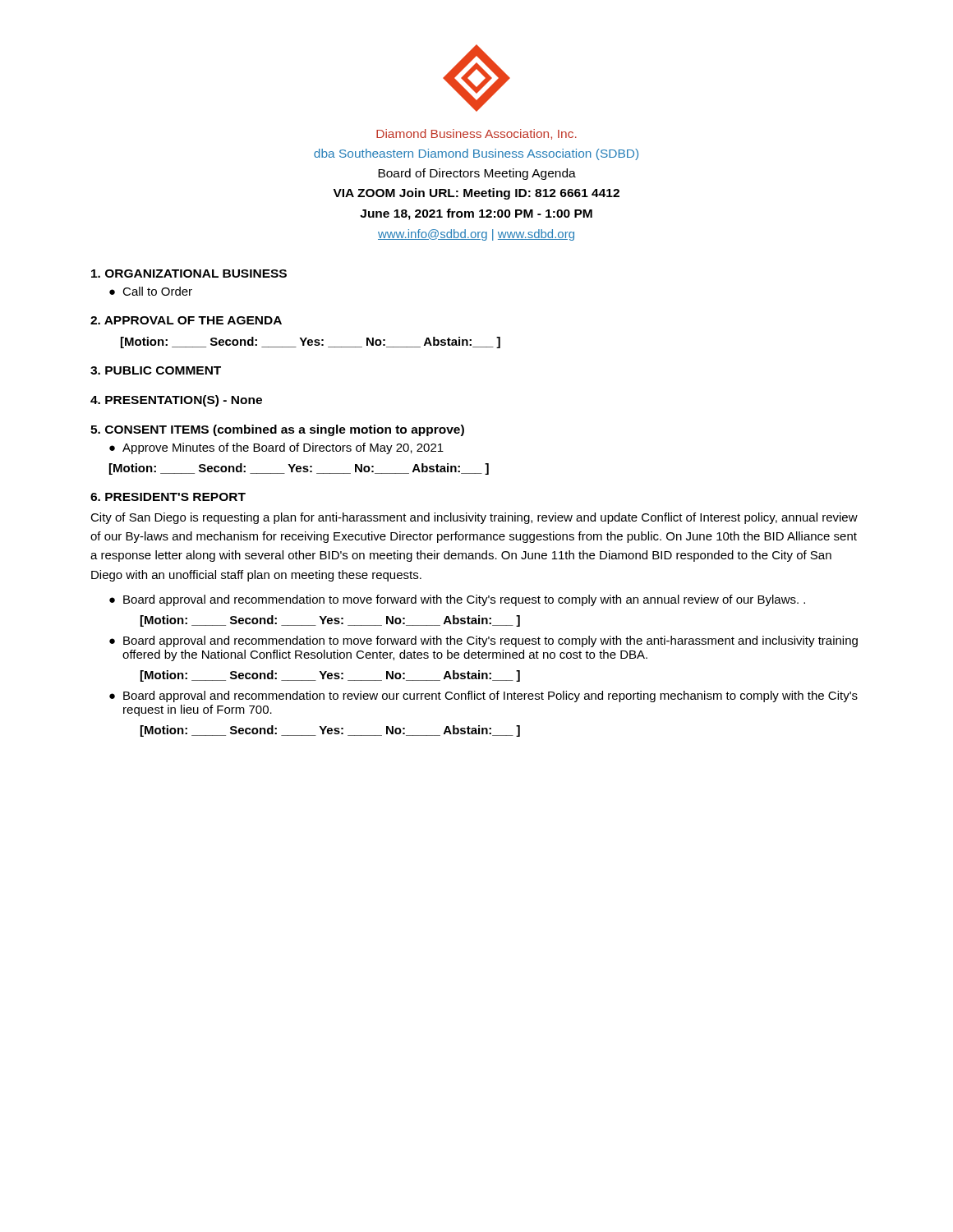
Task: Where does it say "1. ORGANIZATIONAL BUSINESS"?
Action: 189,273
